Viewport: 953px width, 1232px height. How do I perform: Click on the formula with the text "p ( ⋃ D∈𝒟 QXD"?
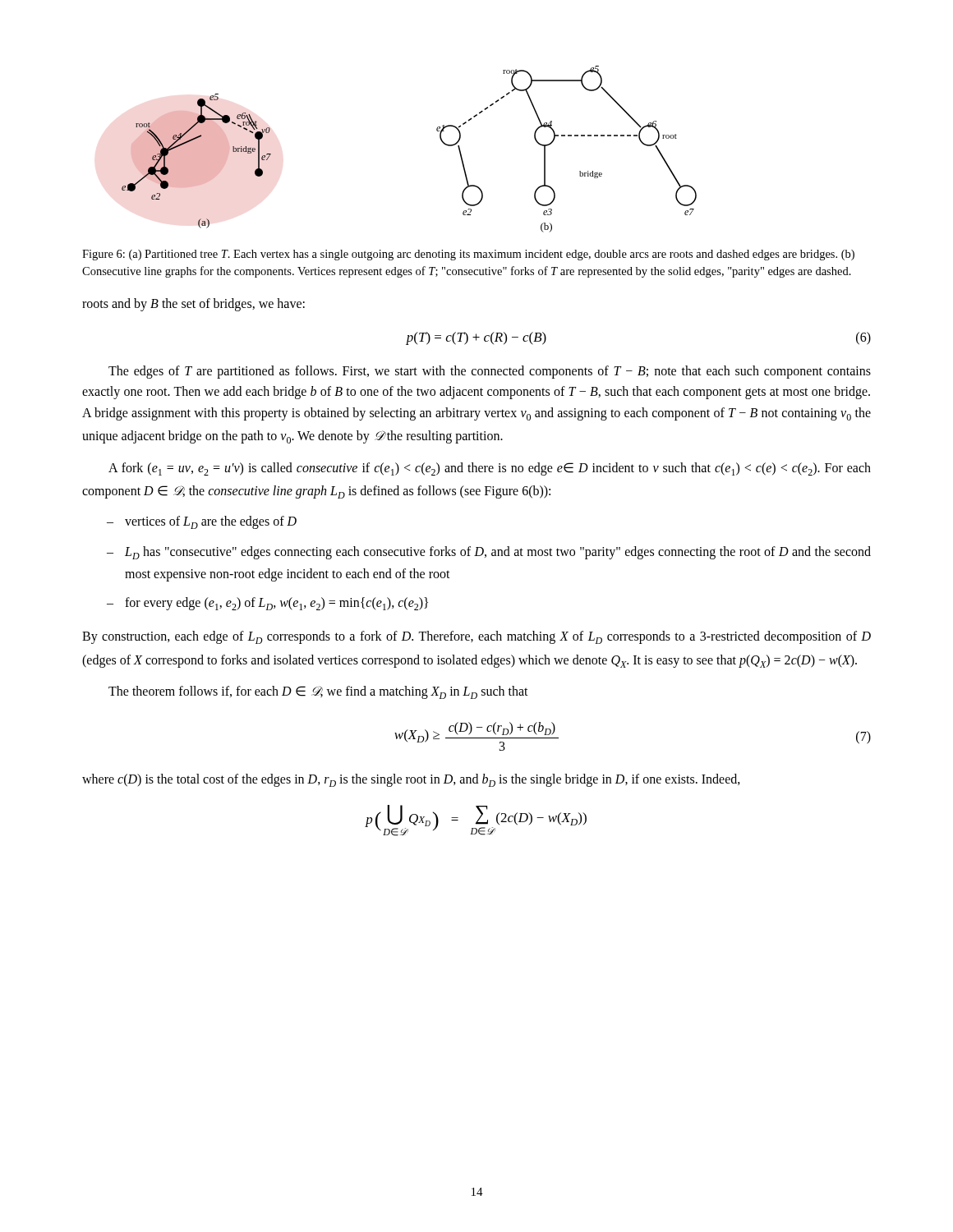[x=476, y=819]
